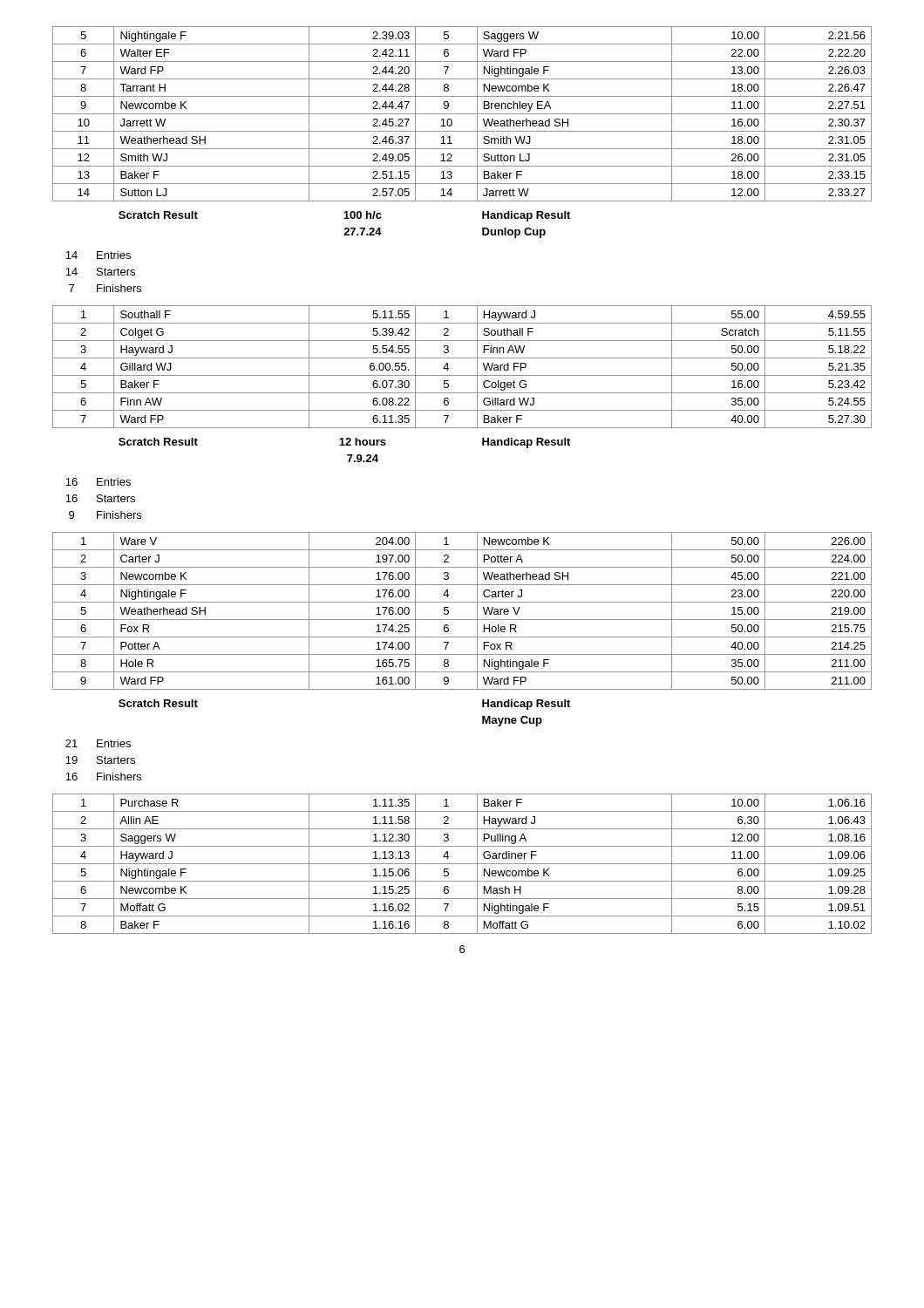The height and width of the screenshot is (1308, 924).
Task: Point to the text starting "Scratch Result 12 hours Handicap Result"
Action: (x=344, y=443)
